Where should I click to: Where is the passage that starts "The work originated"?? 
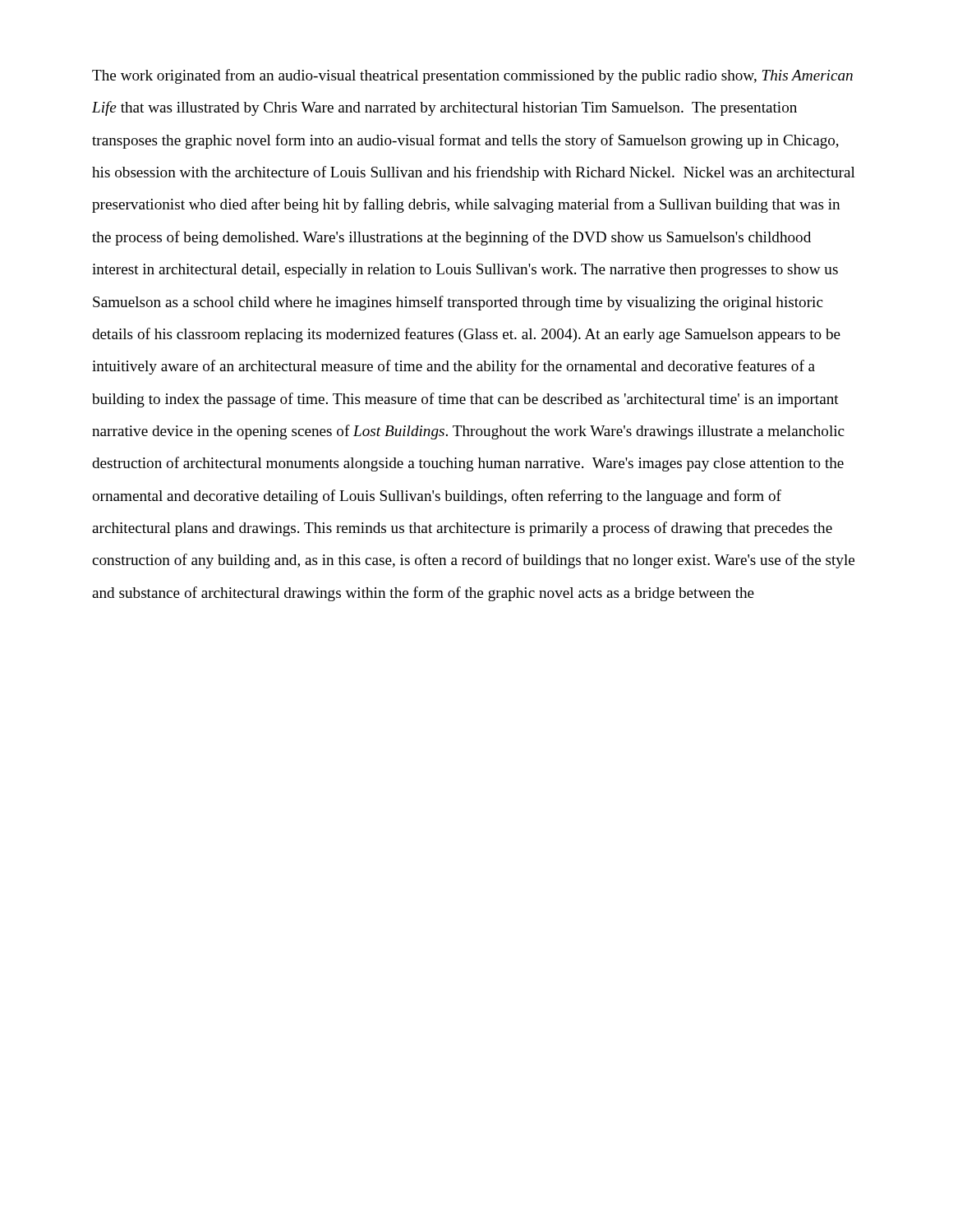[474, 334]
